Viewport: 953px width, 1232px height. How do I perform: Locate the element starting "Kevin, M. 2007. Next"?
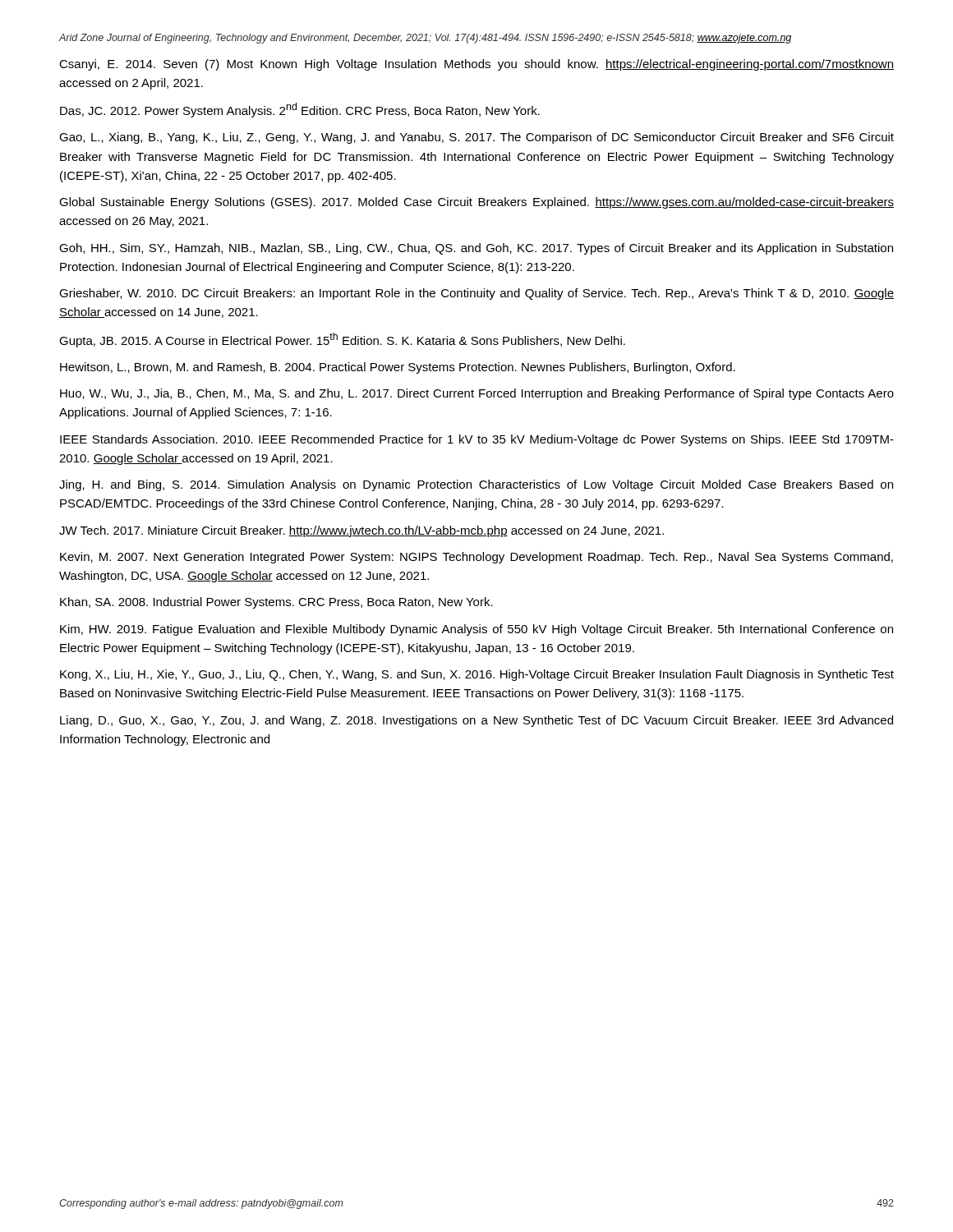(476, 566)
